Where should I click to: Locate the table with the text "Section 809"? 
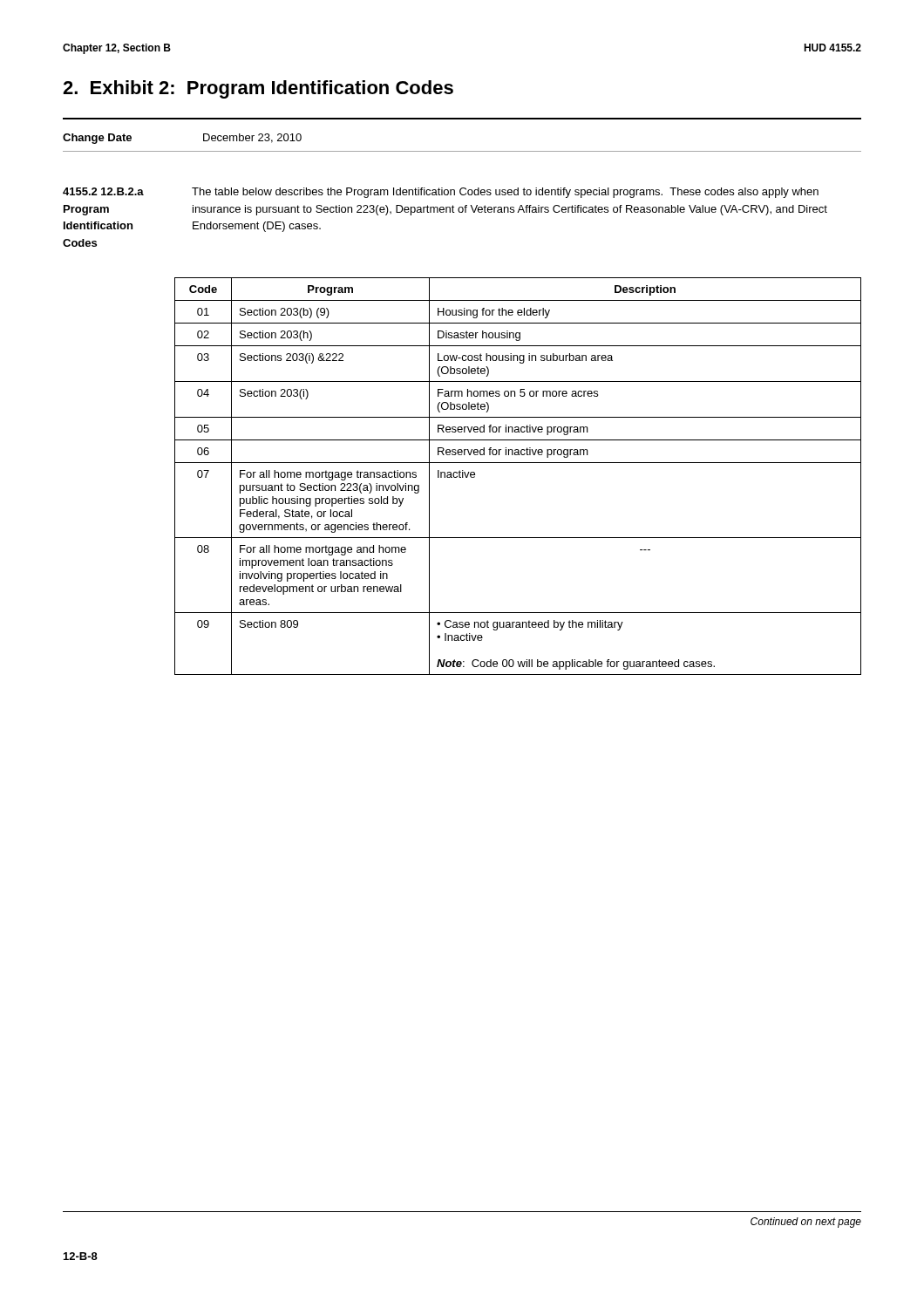[518, 476]
